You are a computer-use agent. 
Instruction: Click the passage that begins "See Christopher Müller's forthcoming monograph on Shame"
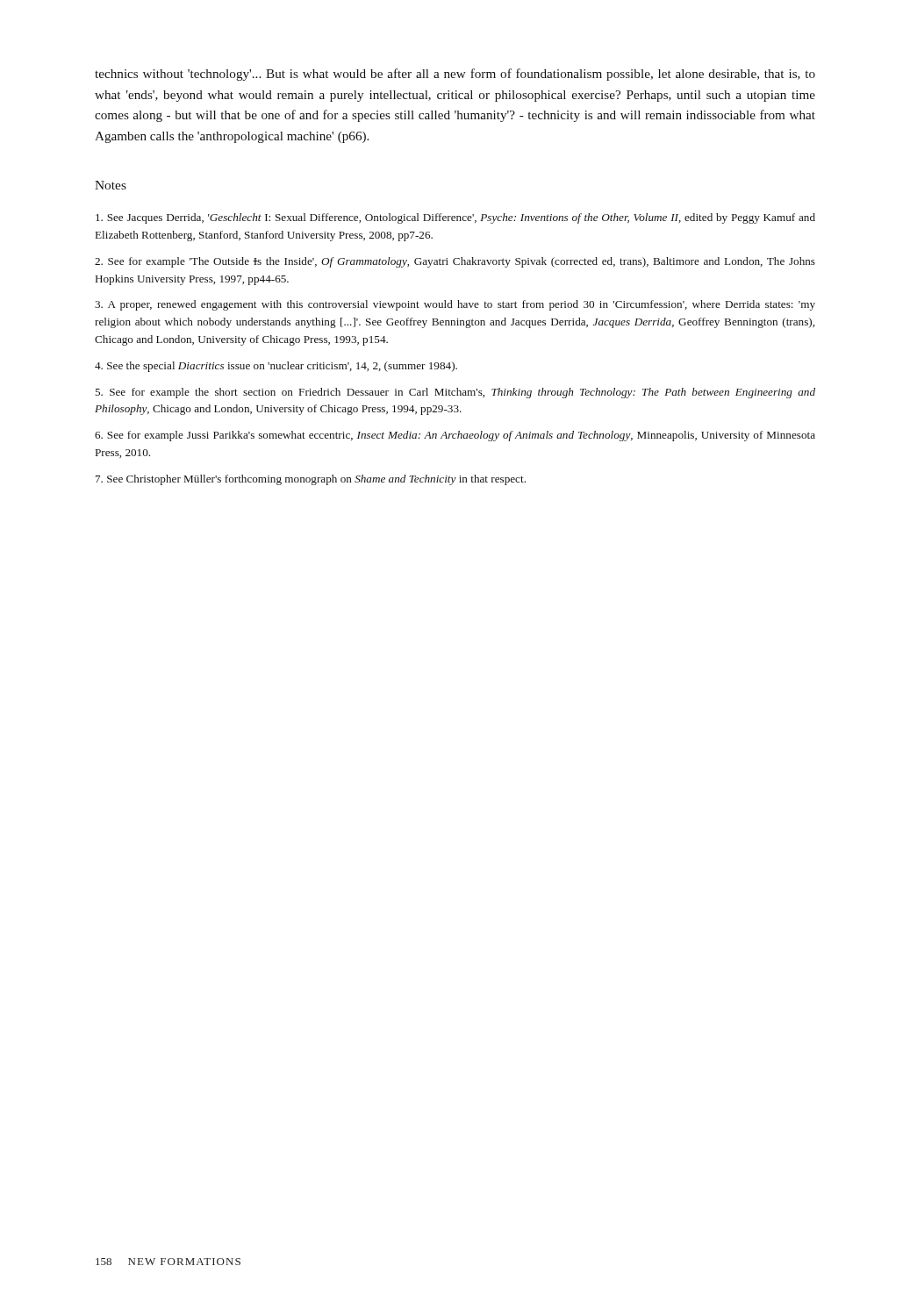311,478
